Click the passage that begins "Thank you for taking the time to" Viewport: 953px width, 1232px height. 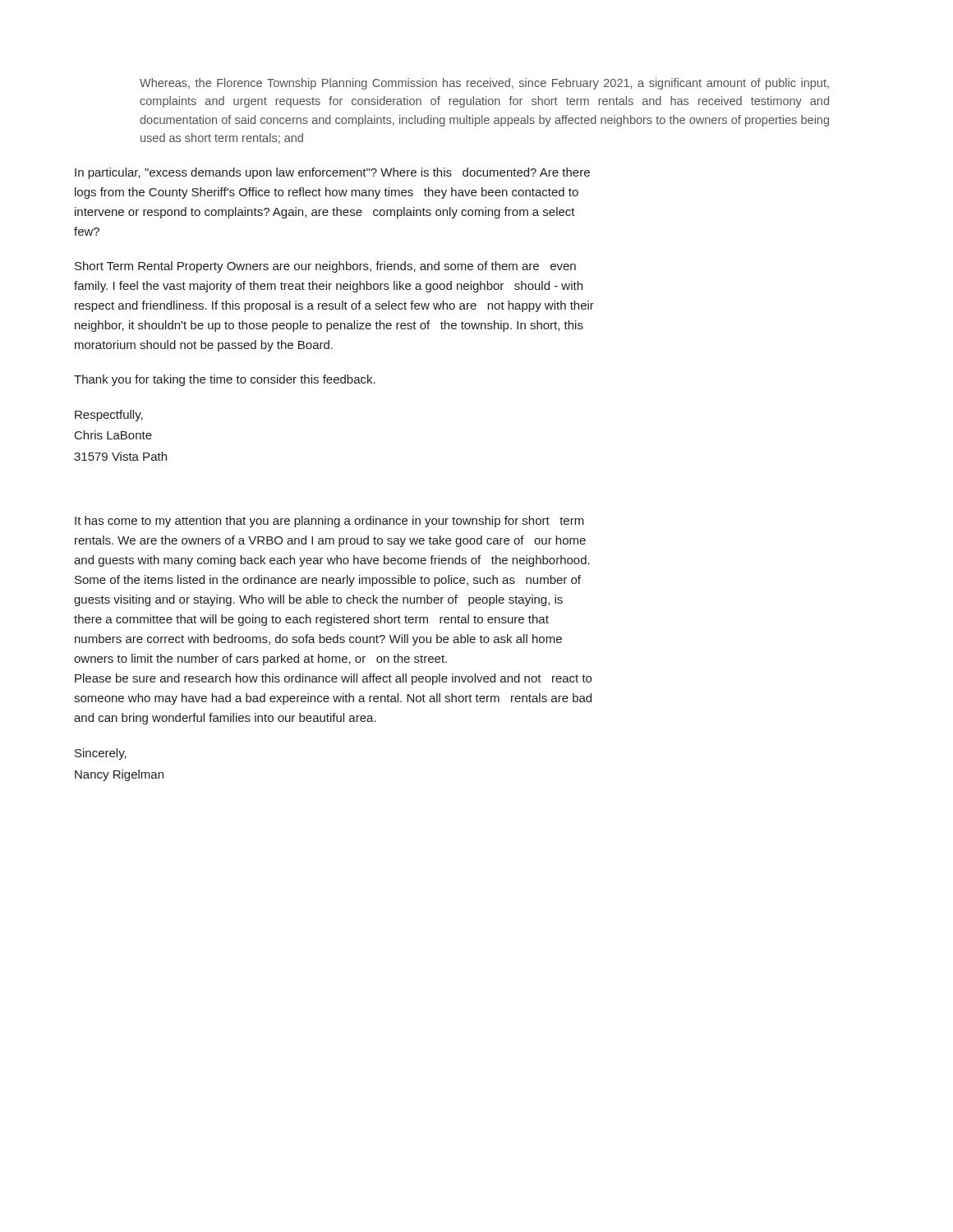point(225,379)
